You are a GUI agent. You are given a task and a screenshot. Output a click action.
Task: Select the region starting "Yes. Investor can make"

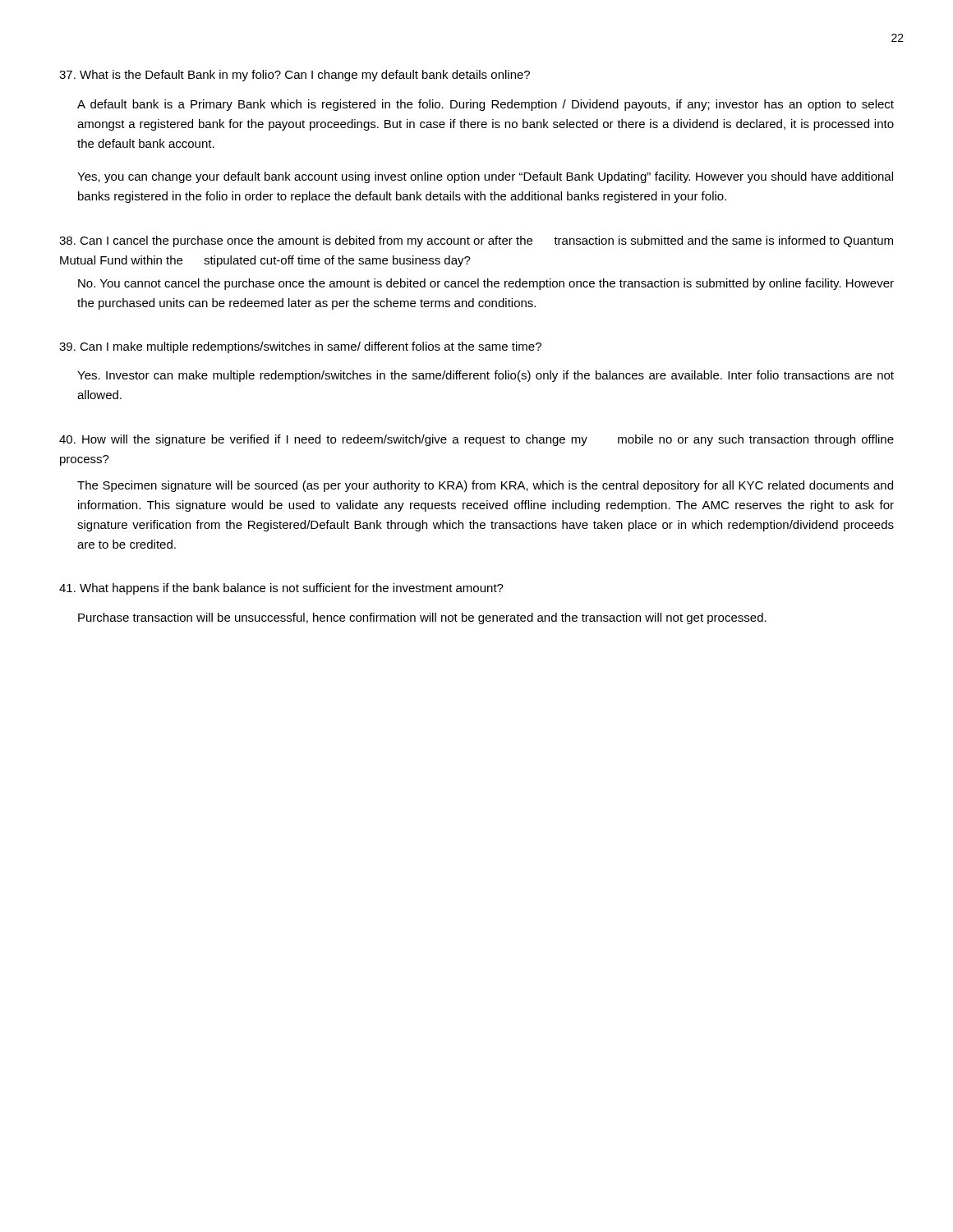point(486,385)
